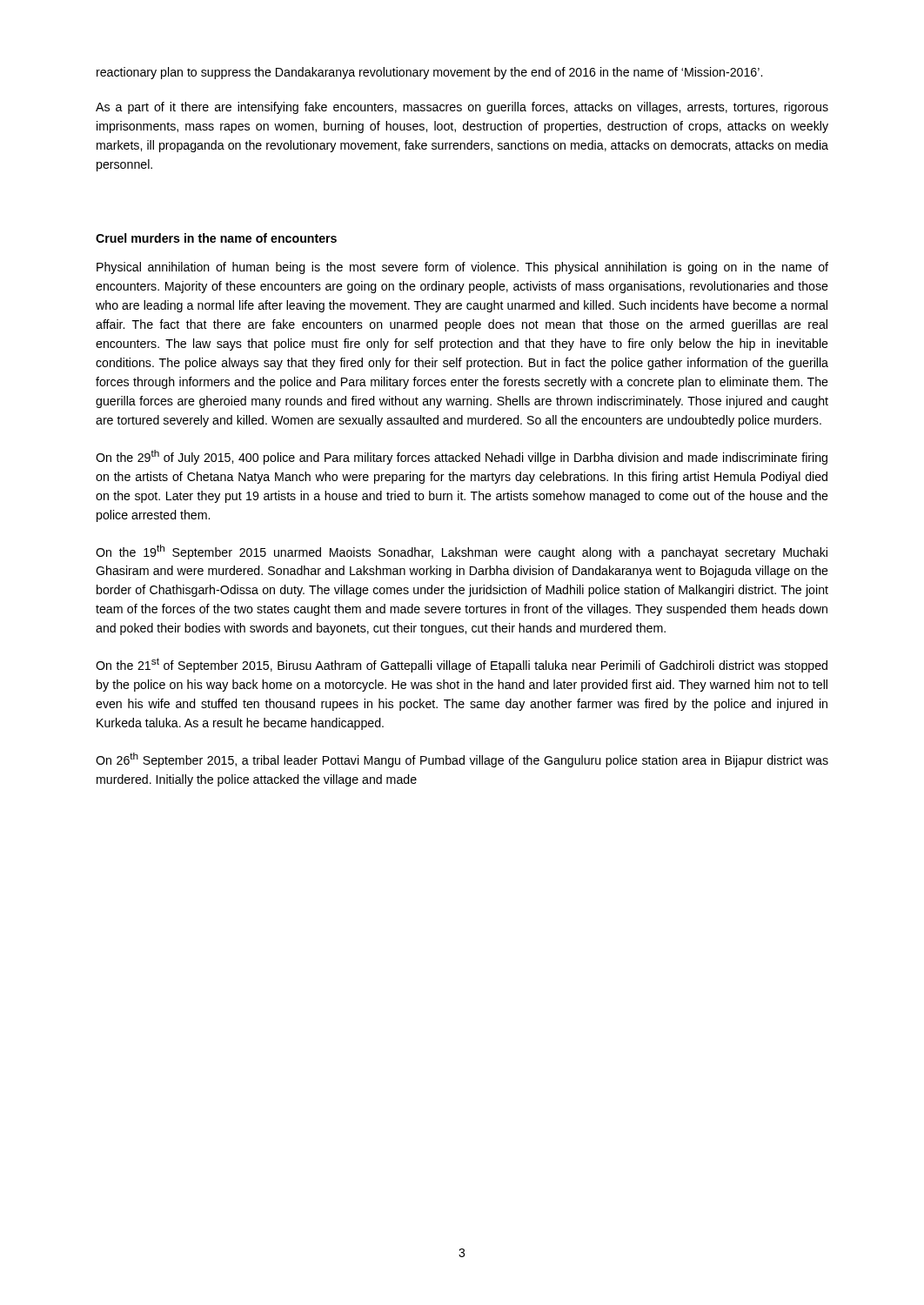This screenshot has height=1305, width=924.
Task: Locate the block of text that opens with "Physical annihilation of human being is the"
Action: (x=462, y=344)
